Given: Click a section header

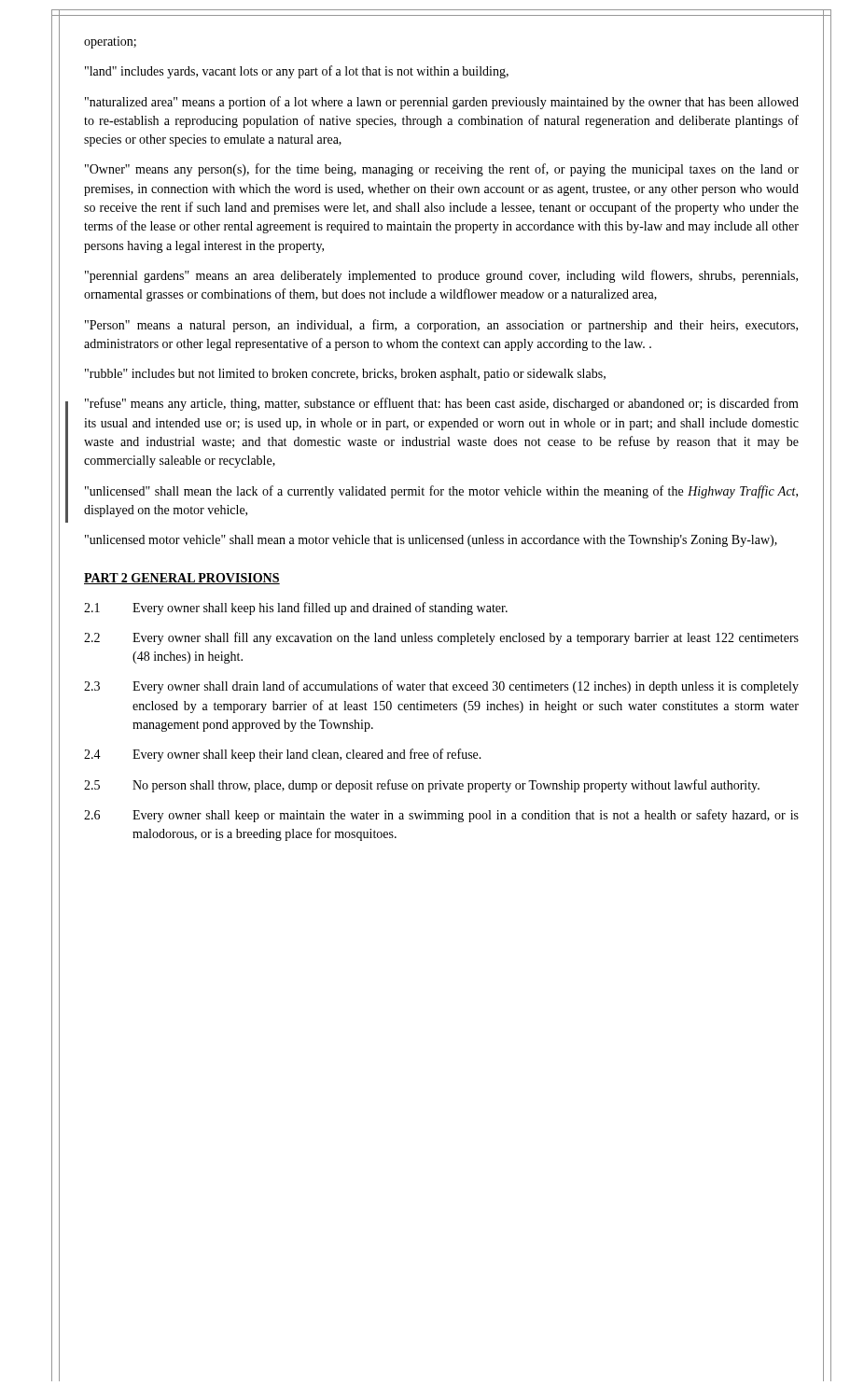Looking at the screenshot, I should (x=182, y=578).
